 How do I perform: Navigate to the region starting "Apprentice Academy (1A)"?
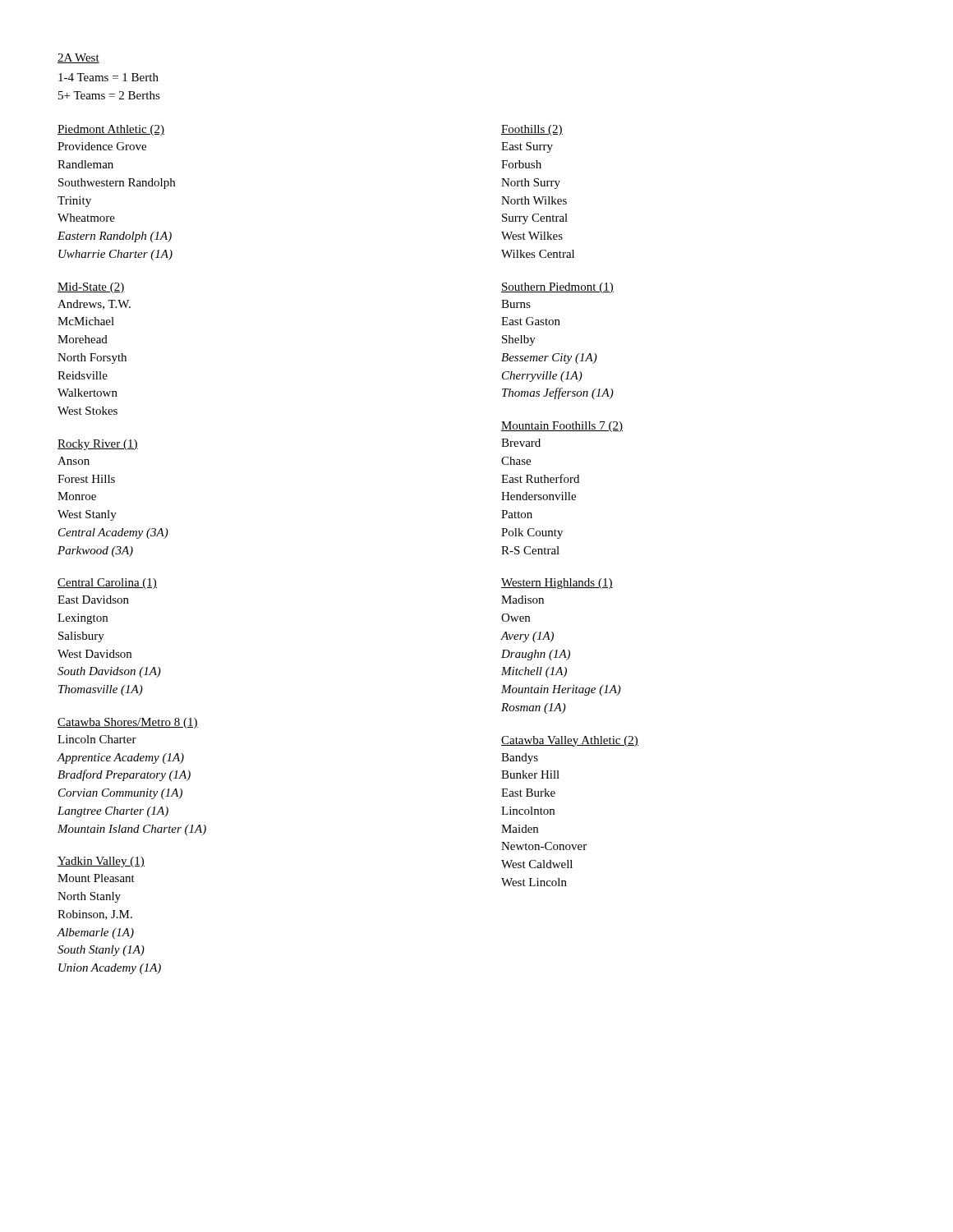(x=121, y=757)
